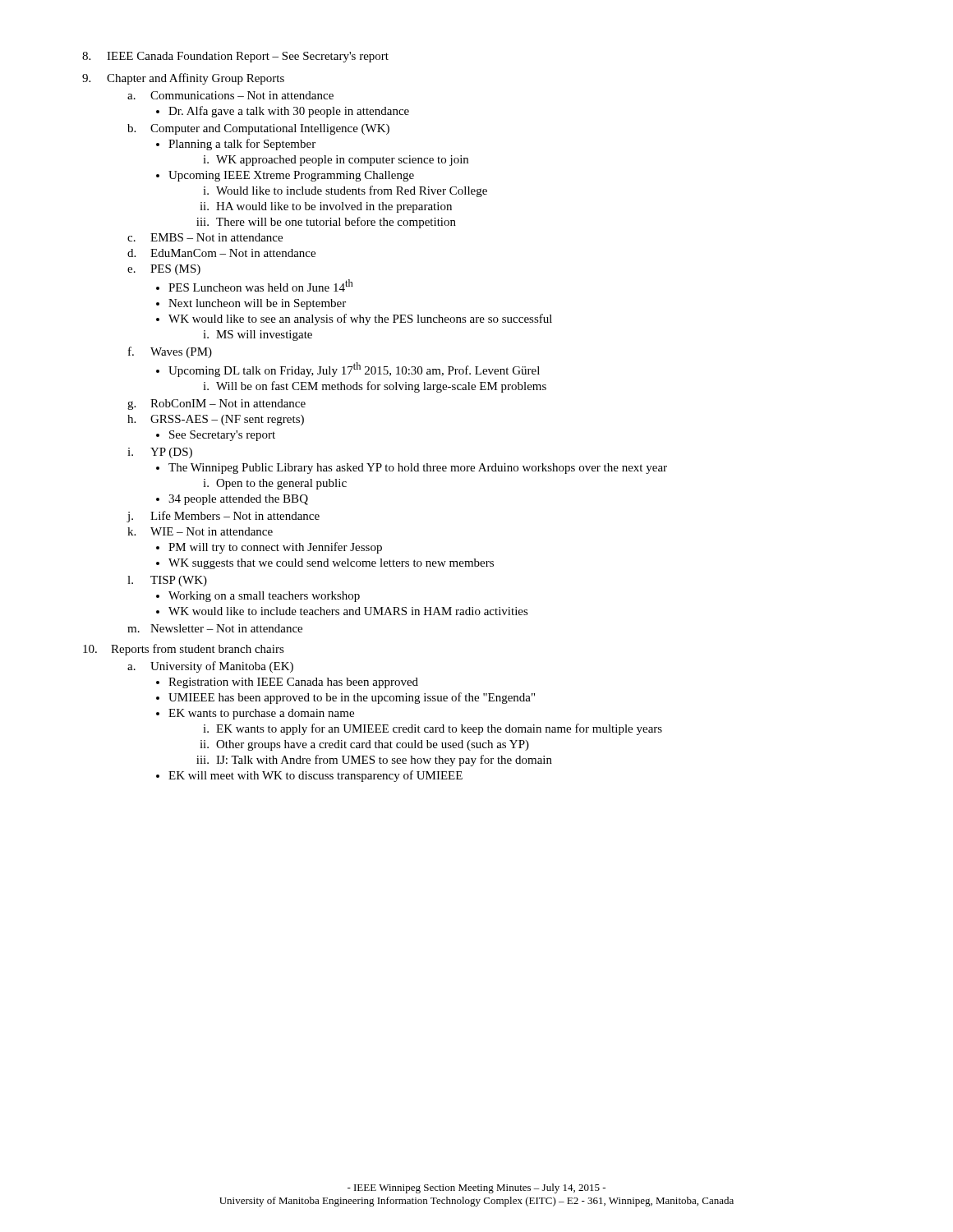Select the list item with the text "Next luncheon will"
Image resolution: width=953 pixels, height=1232 pixels.
click(257, 303)
